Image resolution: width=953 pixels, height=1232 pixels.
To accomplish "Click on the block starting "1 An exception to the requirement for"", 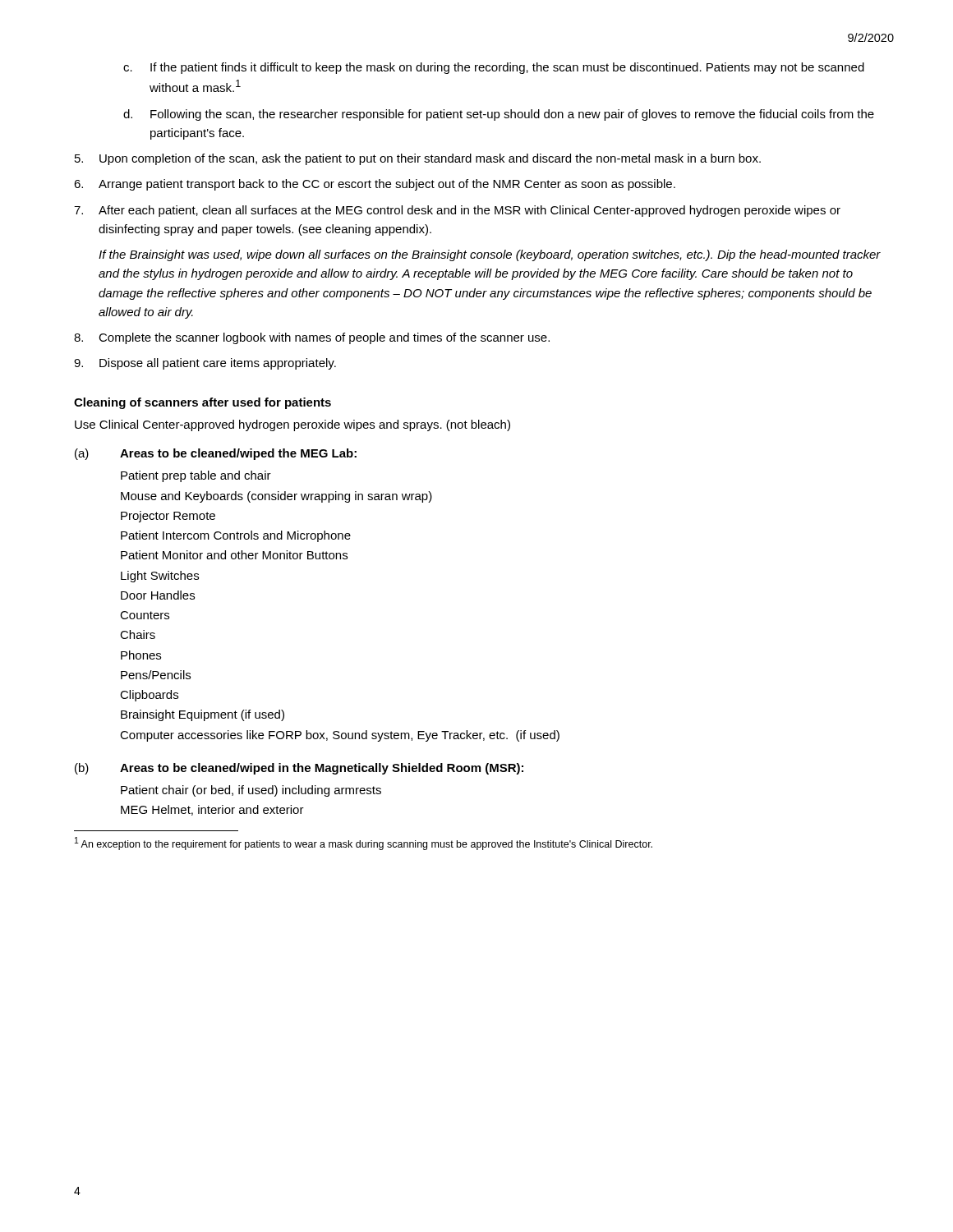I will (x=364, y=843).
